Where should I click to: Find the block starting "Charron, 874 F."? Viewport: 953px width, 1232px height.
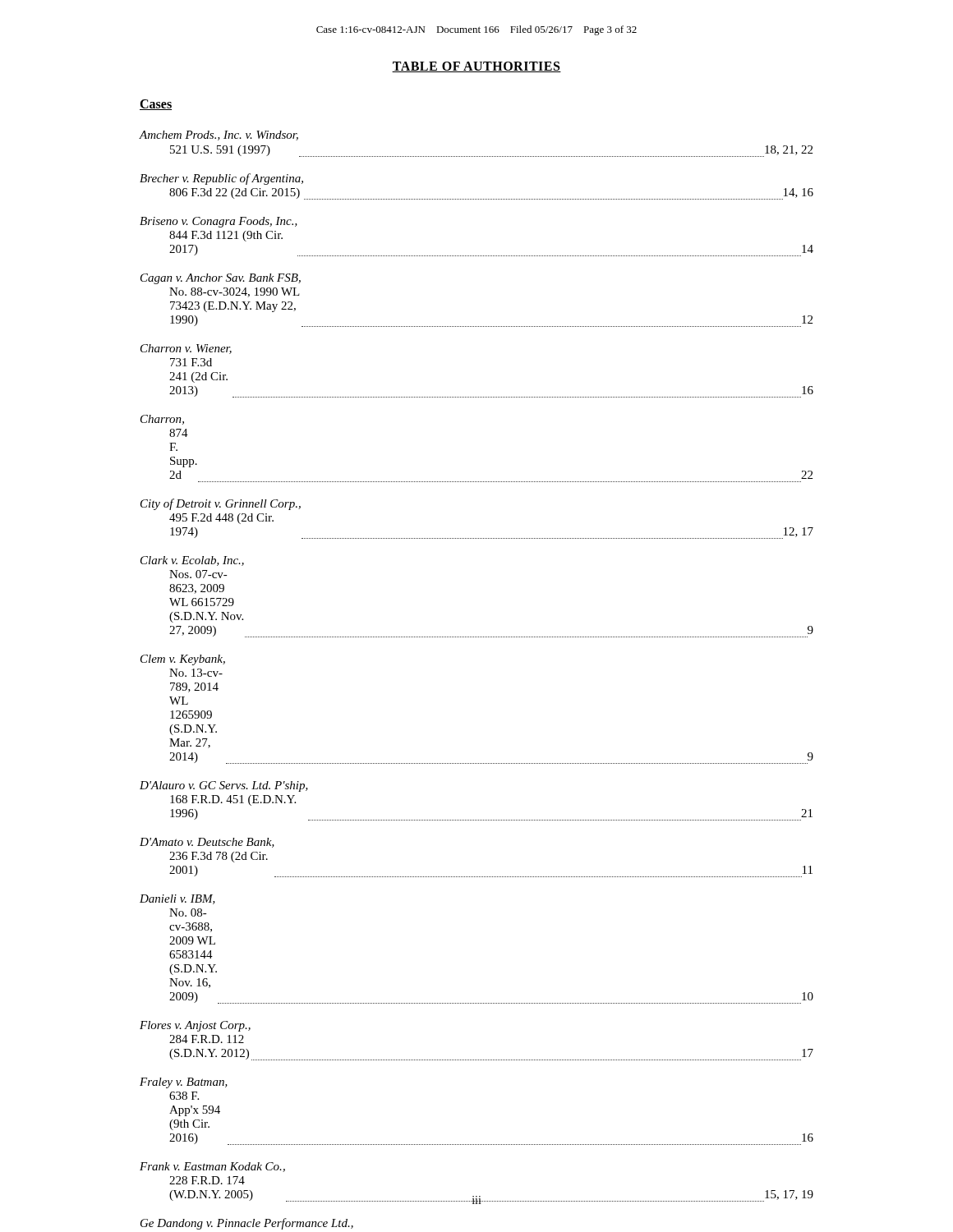162,420
